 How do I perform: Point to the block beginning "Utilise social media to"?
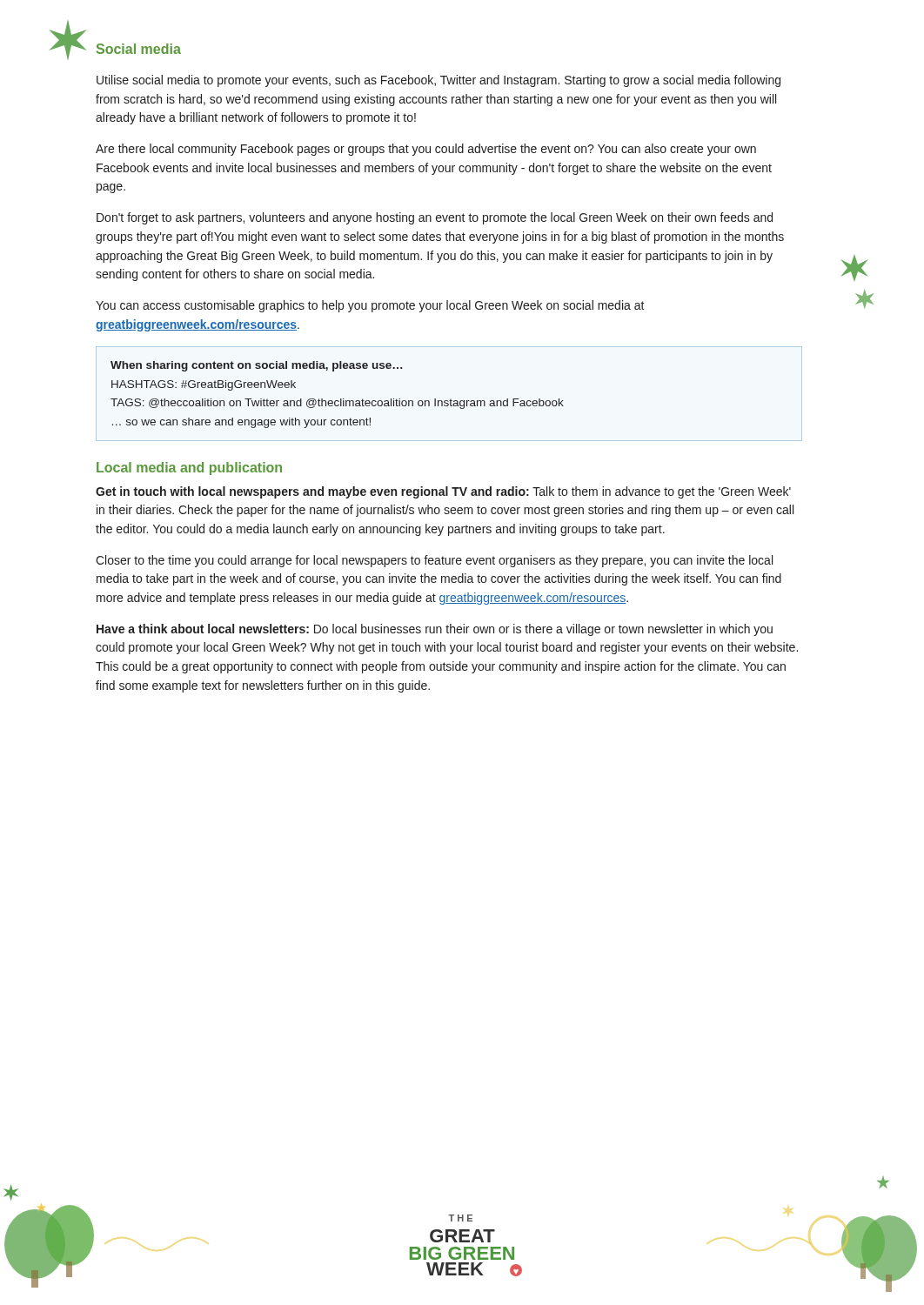[439, 99]
